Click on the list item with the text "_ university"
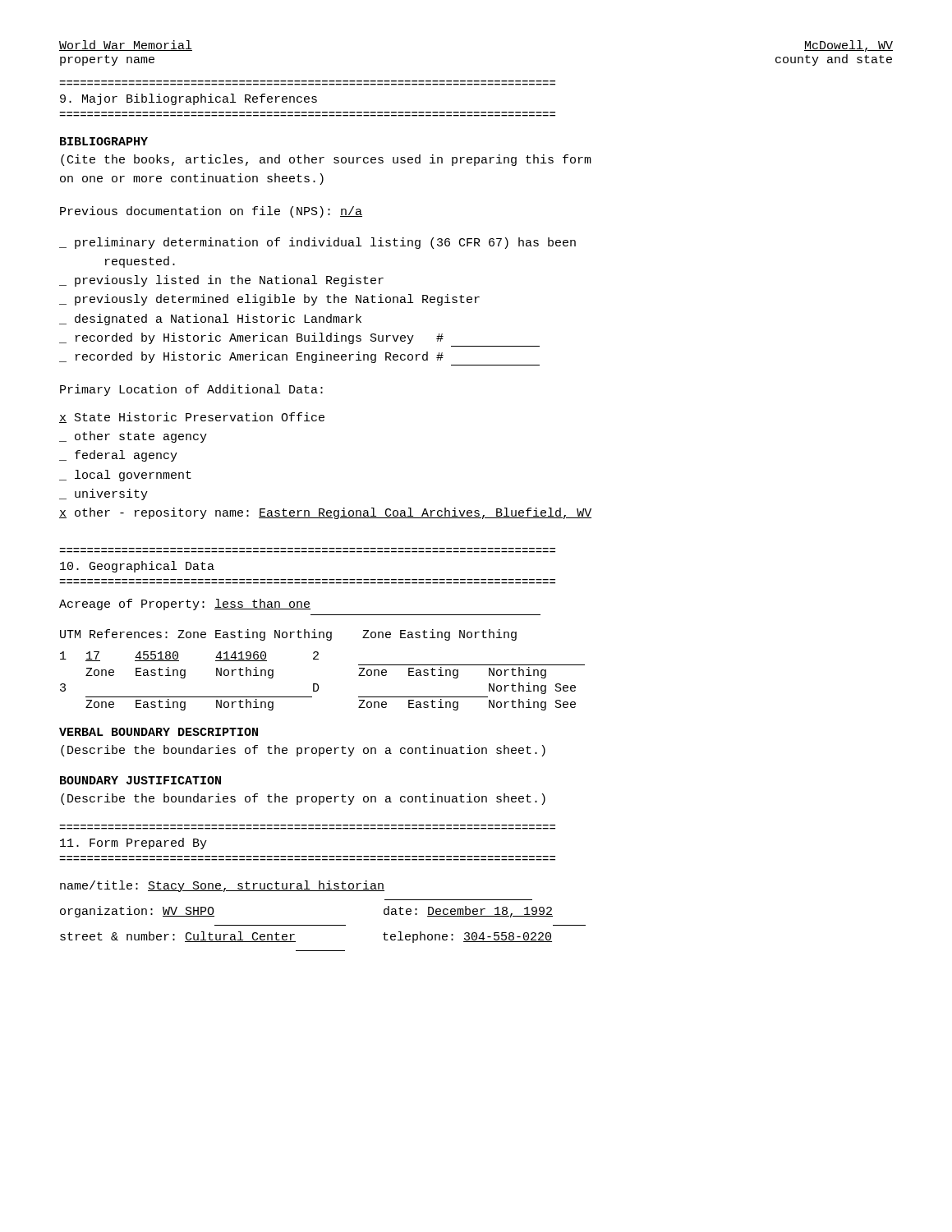Image resolution: width=952 pixels, height=1232 pixels. coord(103,495)
